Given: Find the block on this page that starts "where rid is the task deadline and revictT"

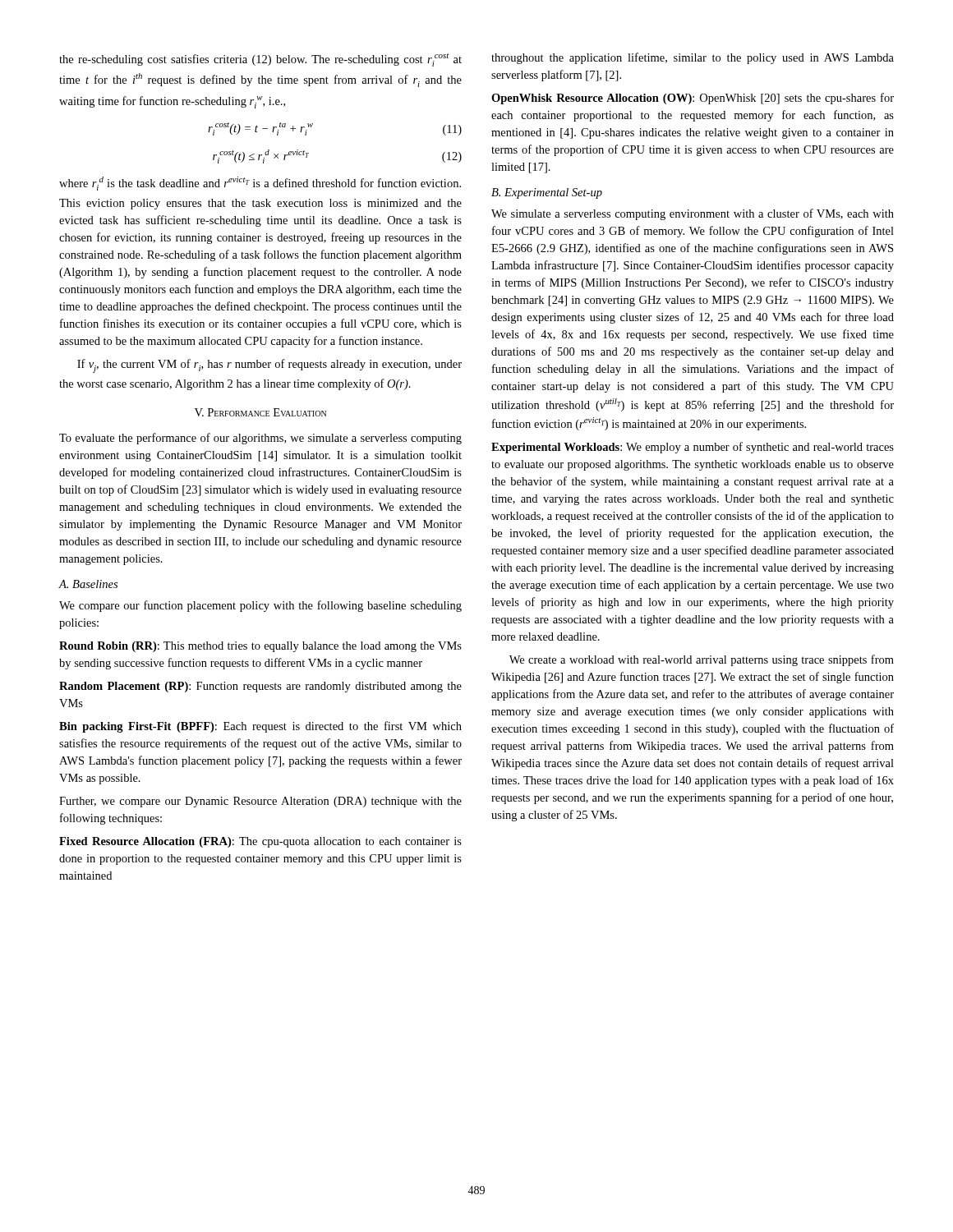Looking at the screenshot, I should 260,283.
